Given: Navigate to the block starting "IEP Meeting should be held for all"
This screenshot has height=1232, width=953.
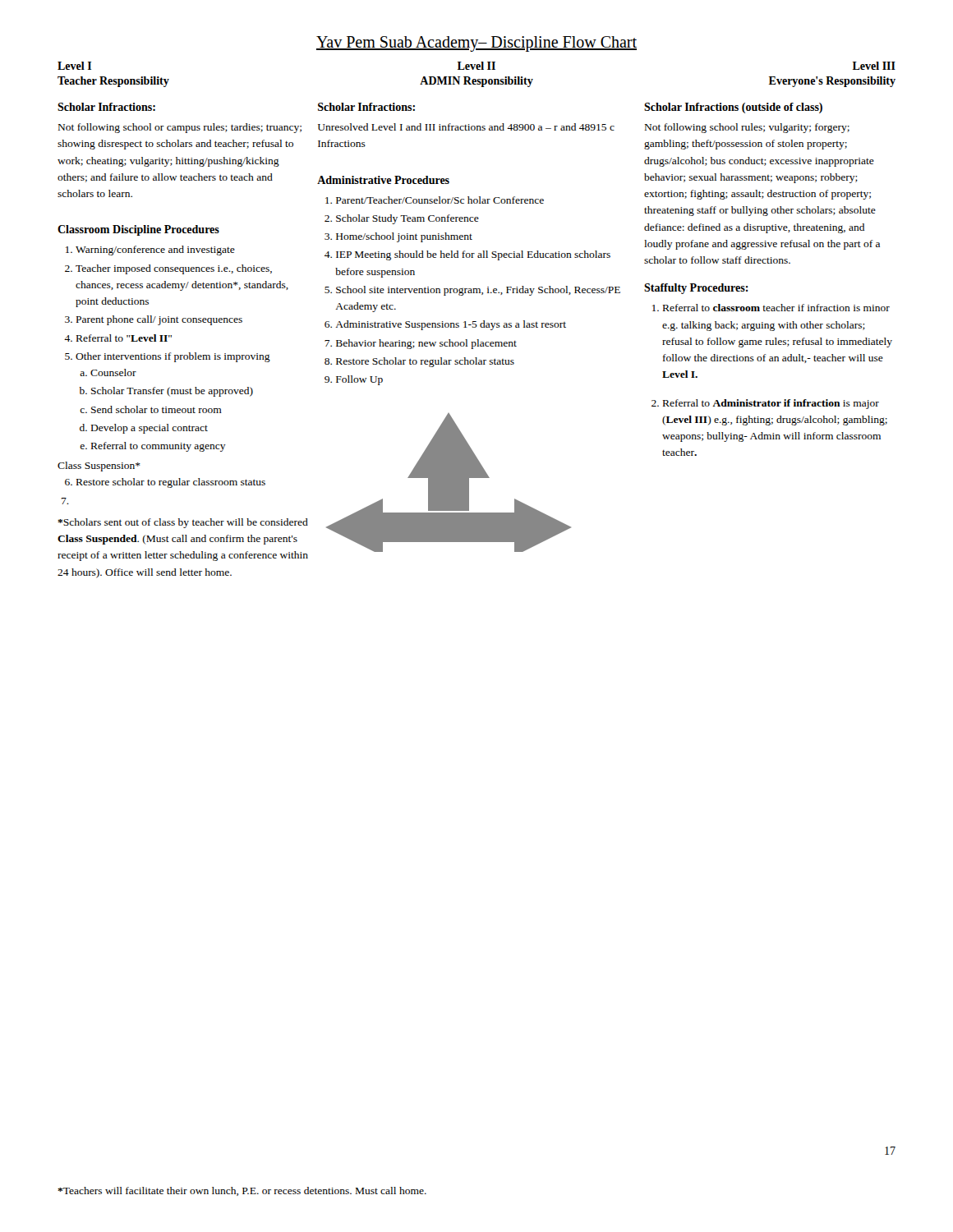Looking at the screenshot, I should tap(473, 263).
